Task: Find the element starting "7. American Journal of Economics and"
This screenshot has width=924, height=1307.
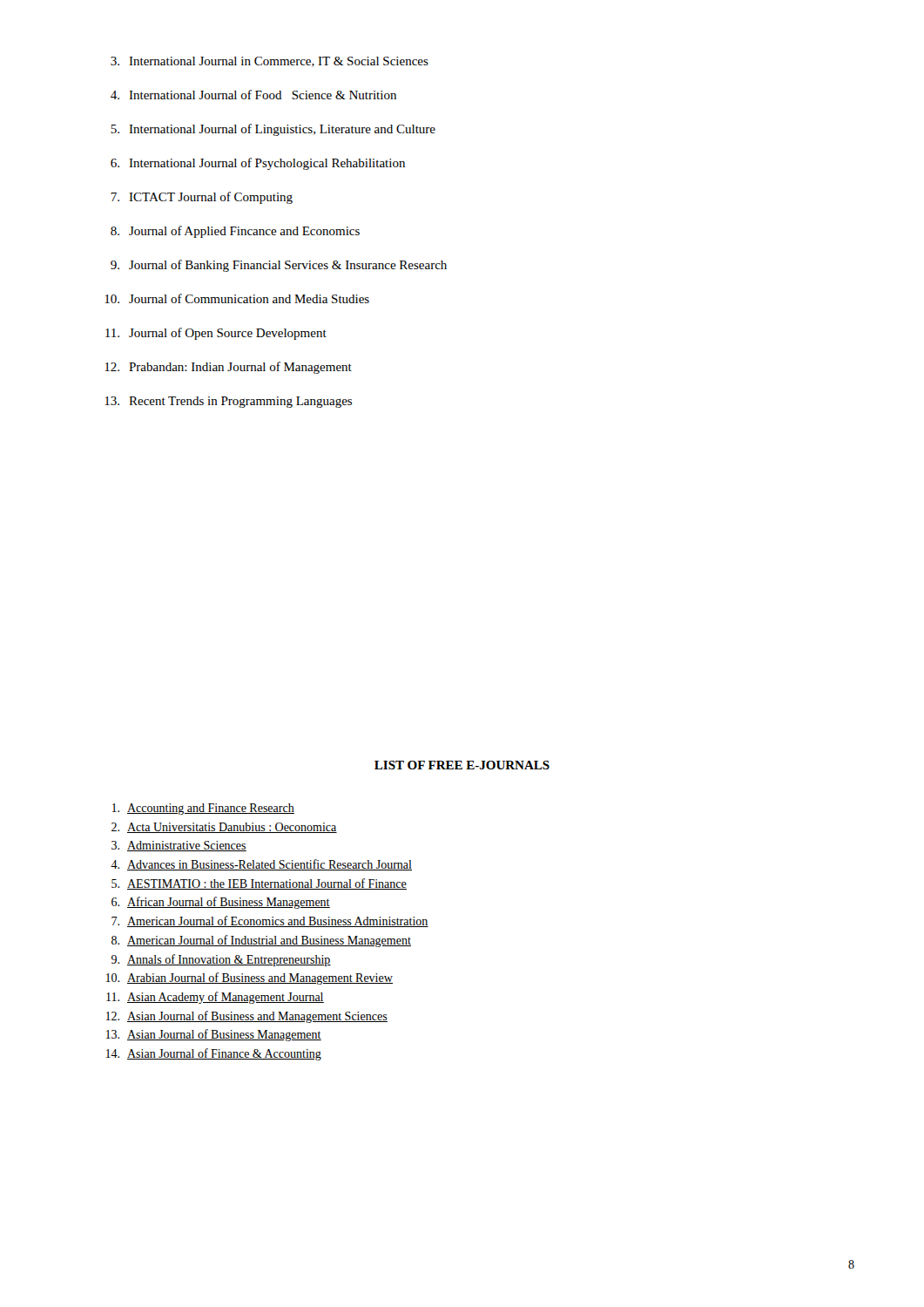Action: (x=257, y=922)
